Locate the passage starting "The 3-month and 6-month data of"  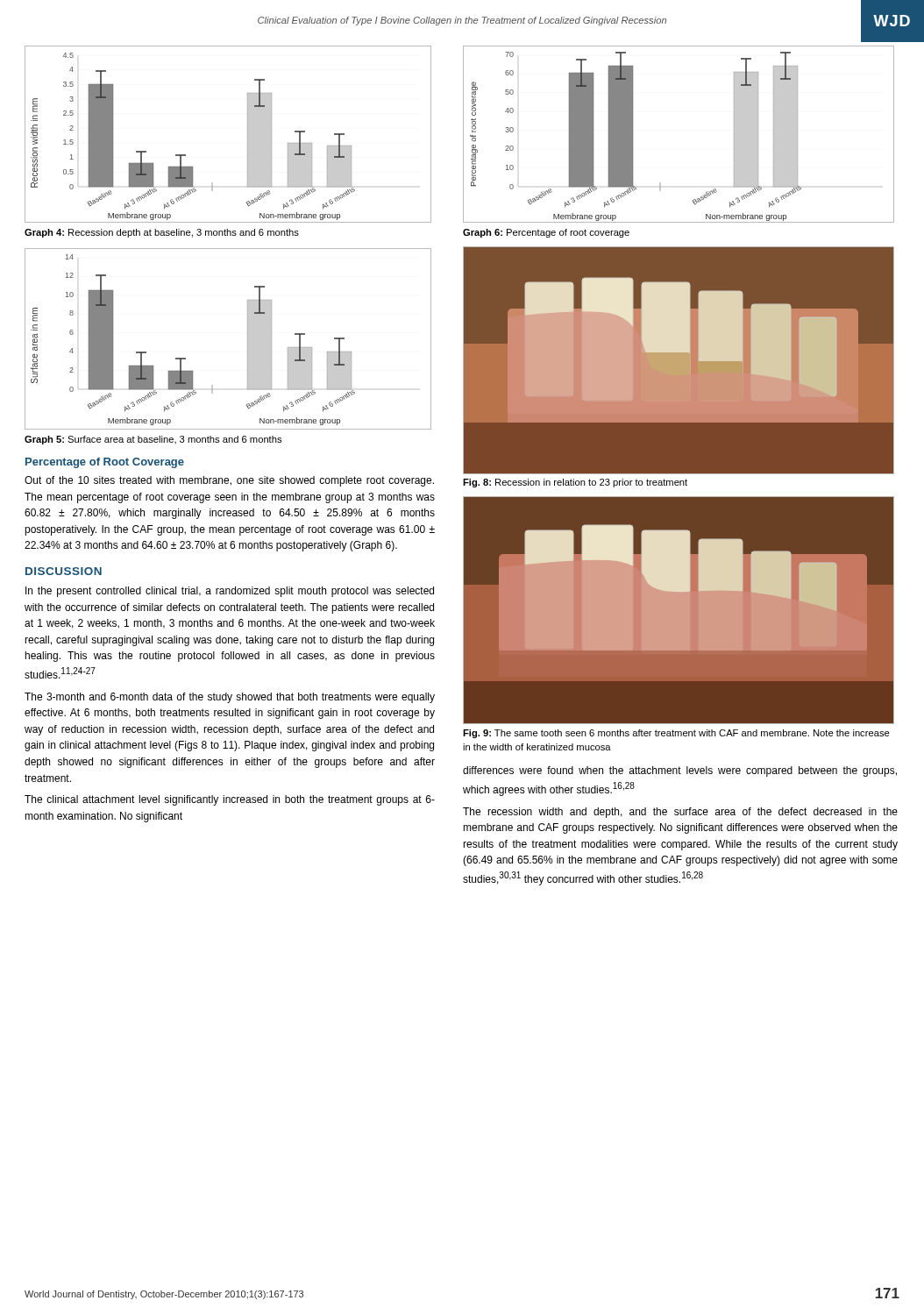tap(230, 737)
